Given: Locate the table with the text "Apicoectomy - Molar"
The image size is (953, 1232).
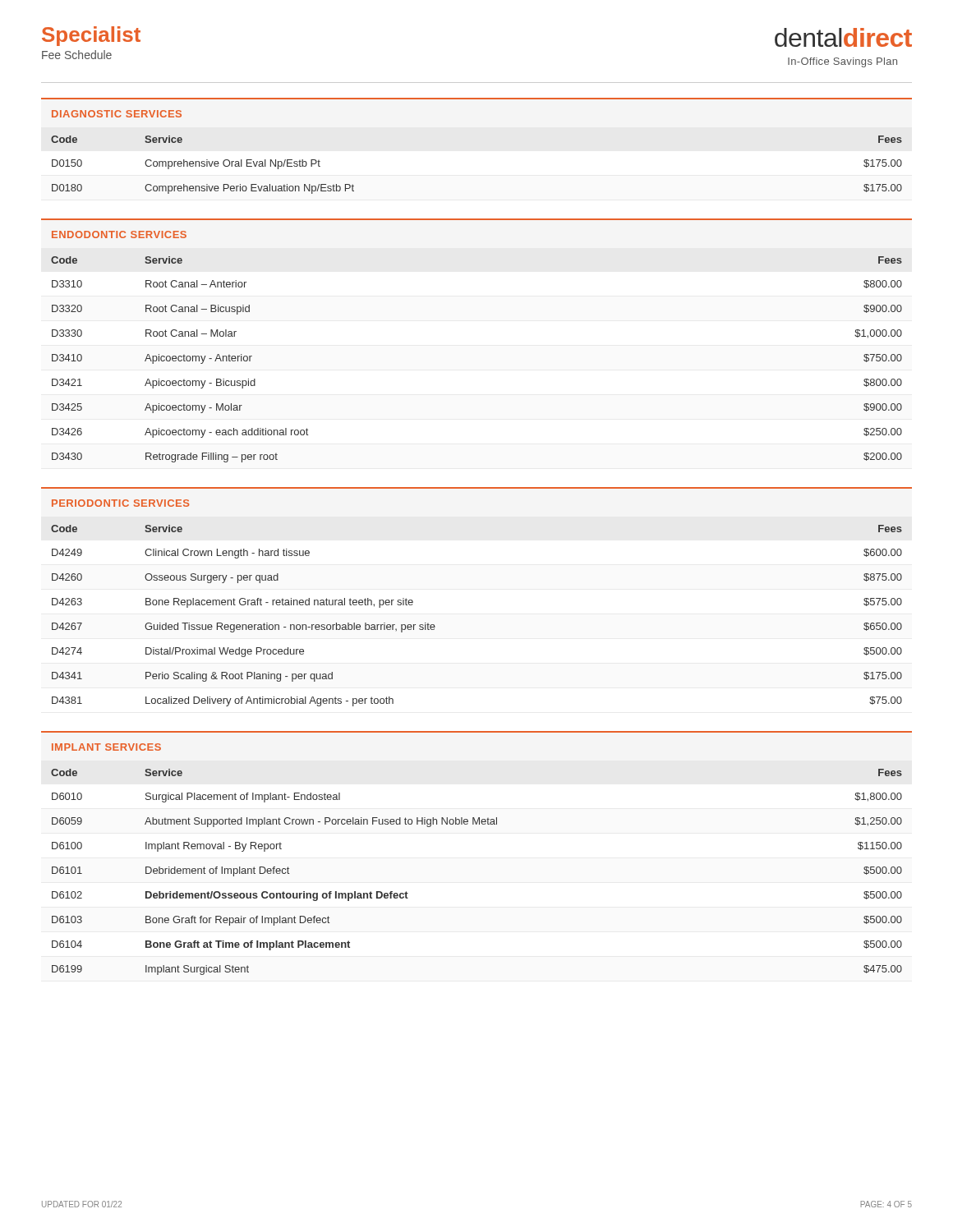Looking at the screenshot, I should (476, 359).
